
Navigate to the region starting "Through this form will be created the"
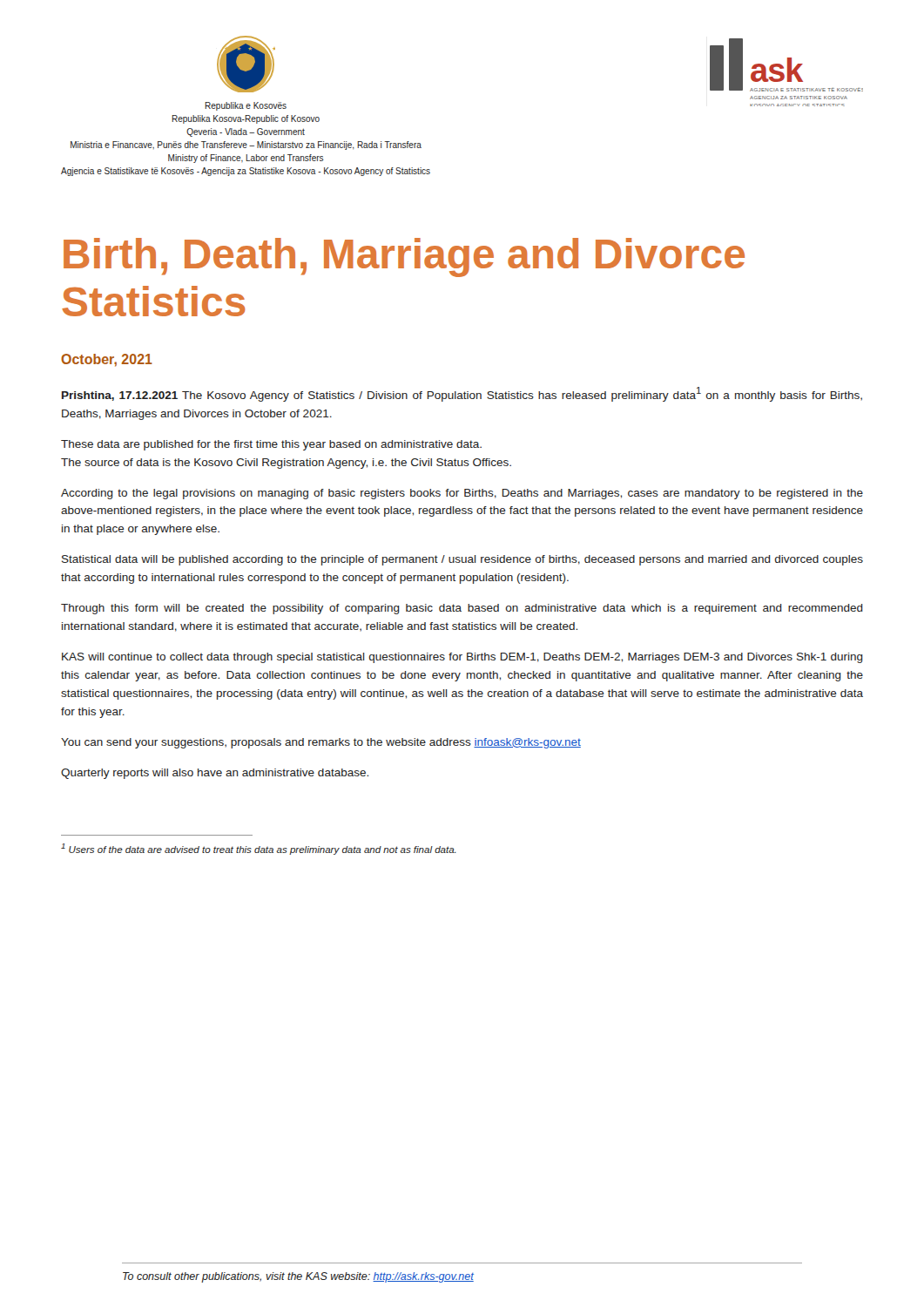[x=462, y=617]
